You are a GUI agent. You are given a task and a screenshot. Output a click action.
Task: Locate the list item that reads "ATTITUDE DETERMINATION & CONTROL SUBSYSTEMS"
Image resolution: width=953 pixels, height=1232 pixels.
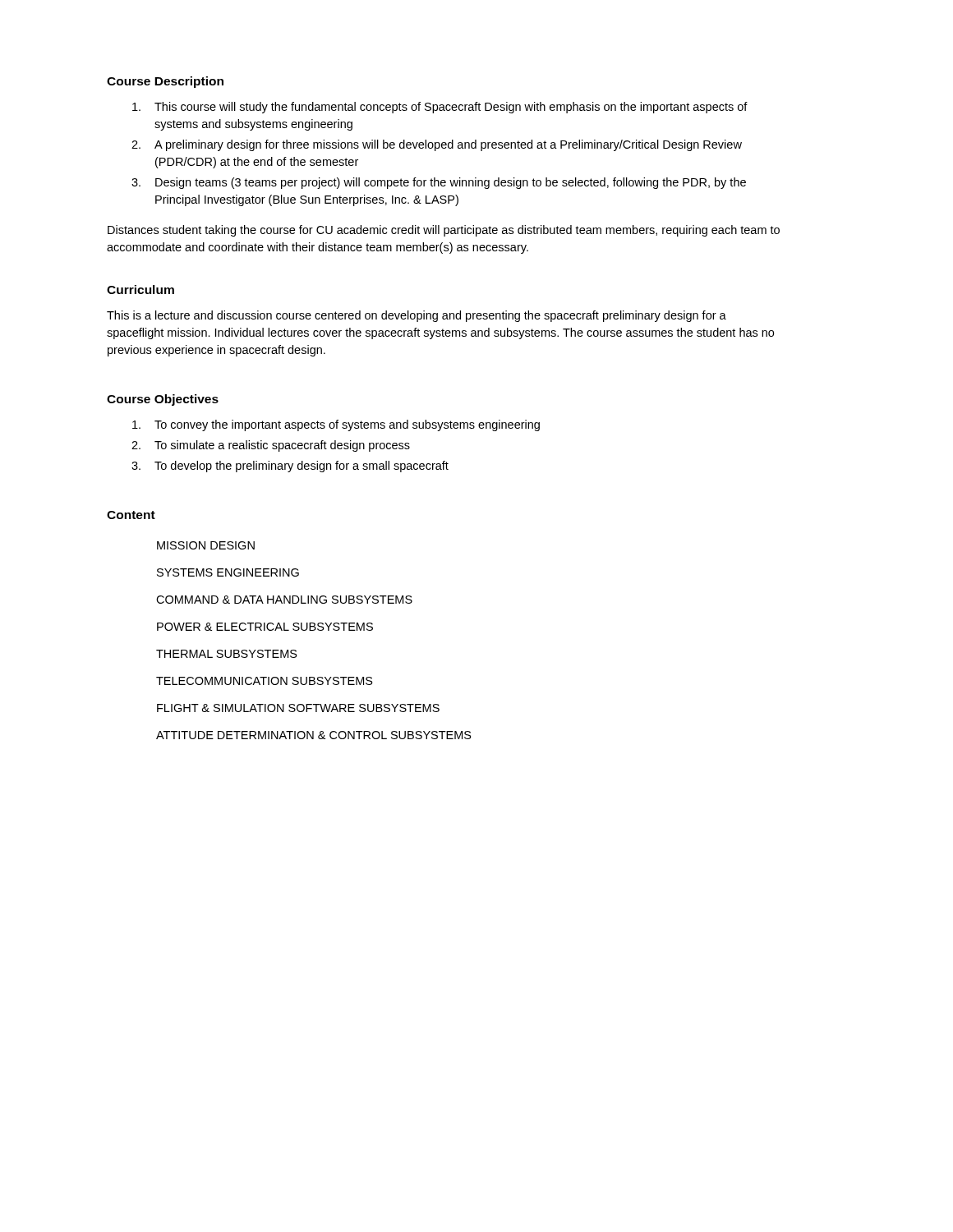click(314, 735)
